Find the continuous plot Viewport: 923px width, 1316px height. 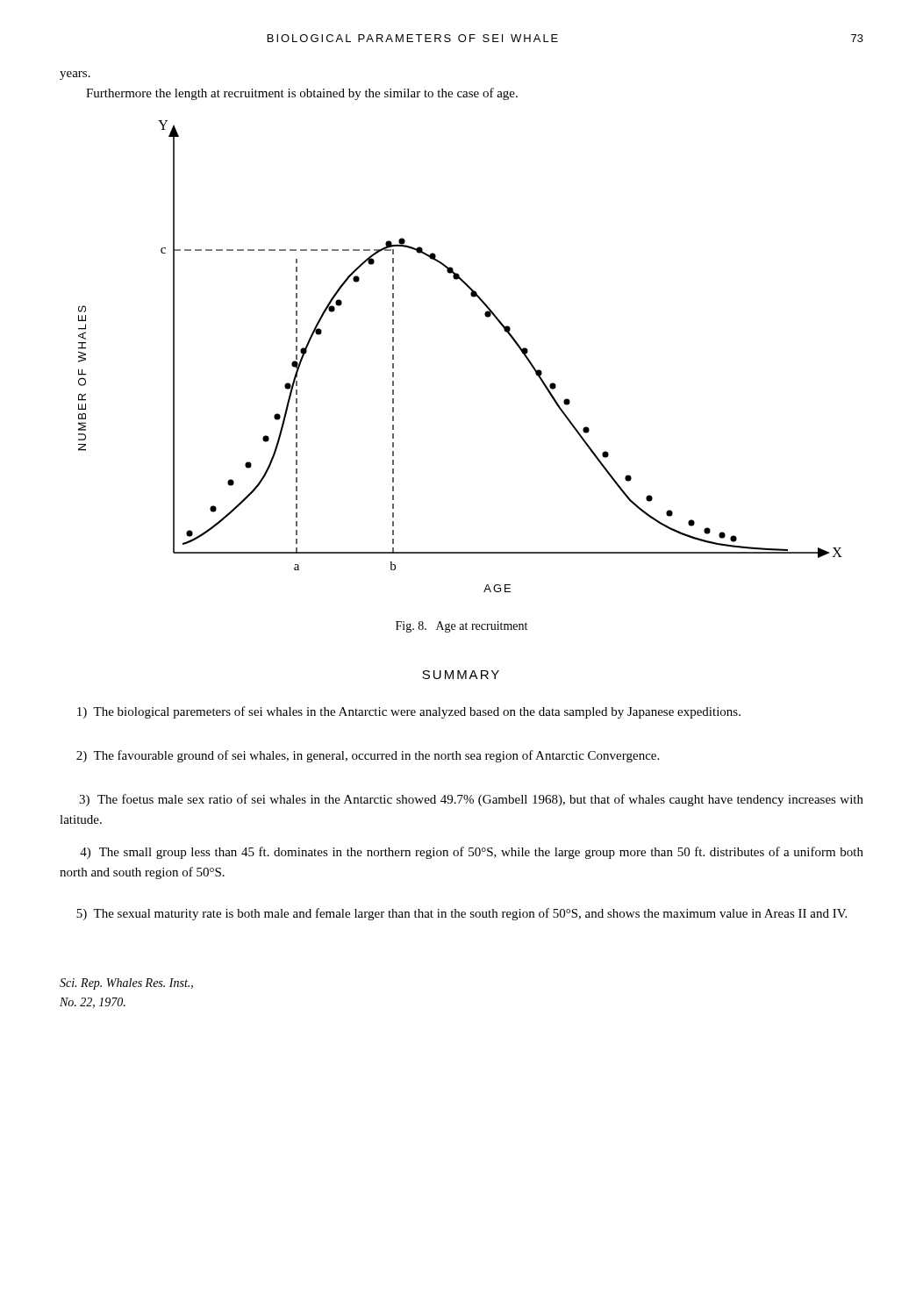click(462, 364)
